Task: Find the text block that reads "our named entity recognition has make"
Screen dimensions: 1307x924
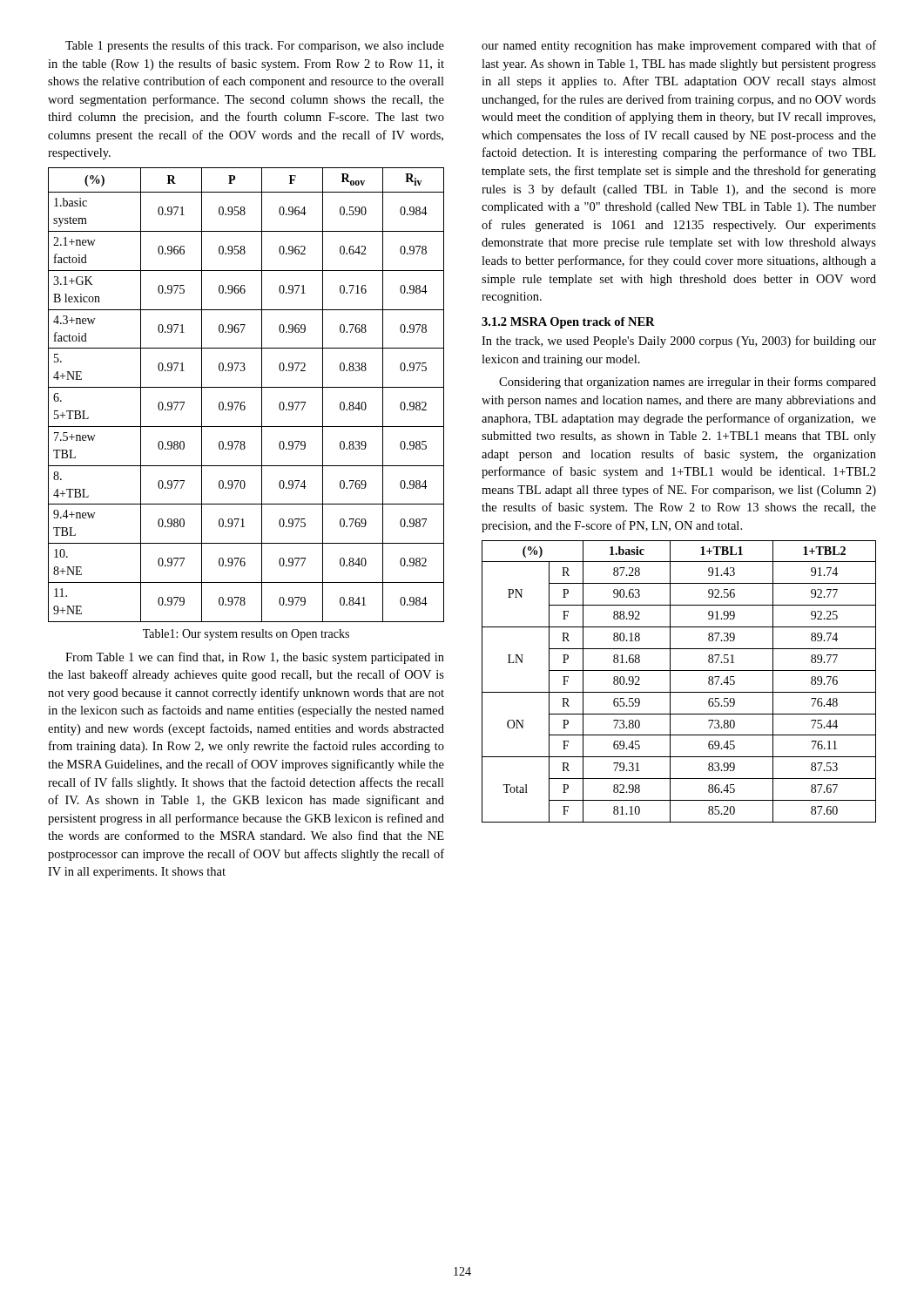Action: pyautogui.click(x=679, y=171)
